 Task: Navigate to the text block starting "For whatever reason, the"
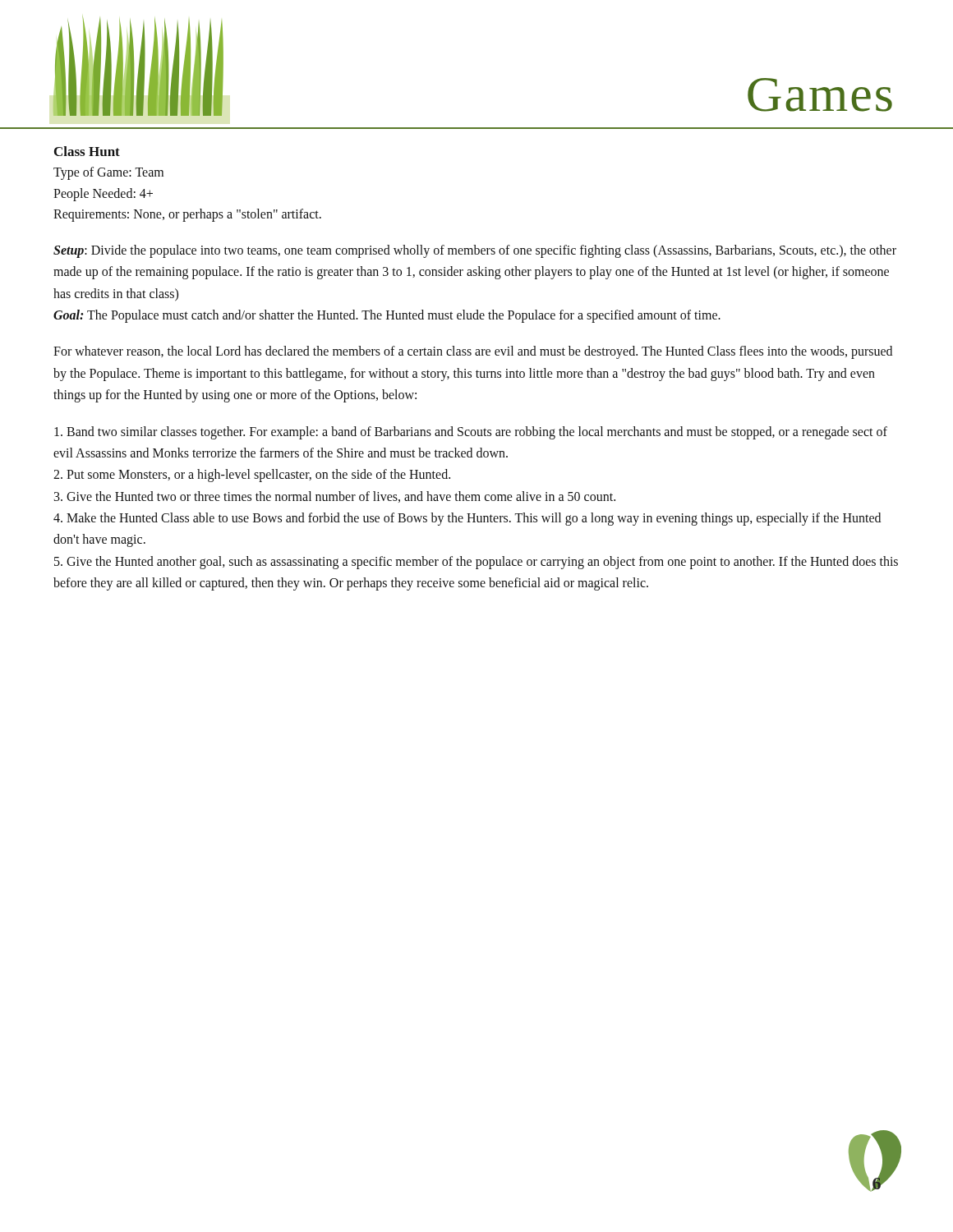[x=476, y=374]
